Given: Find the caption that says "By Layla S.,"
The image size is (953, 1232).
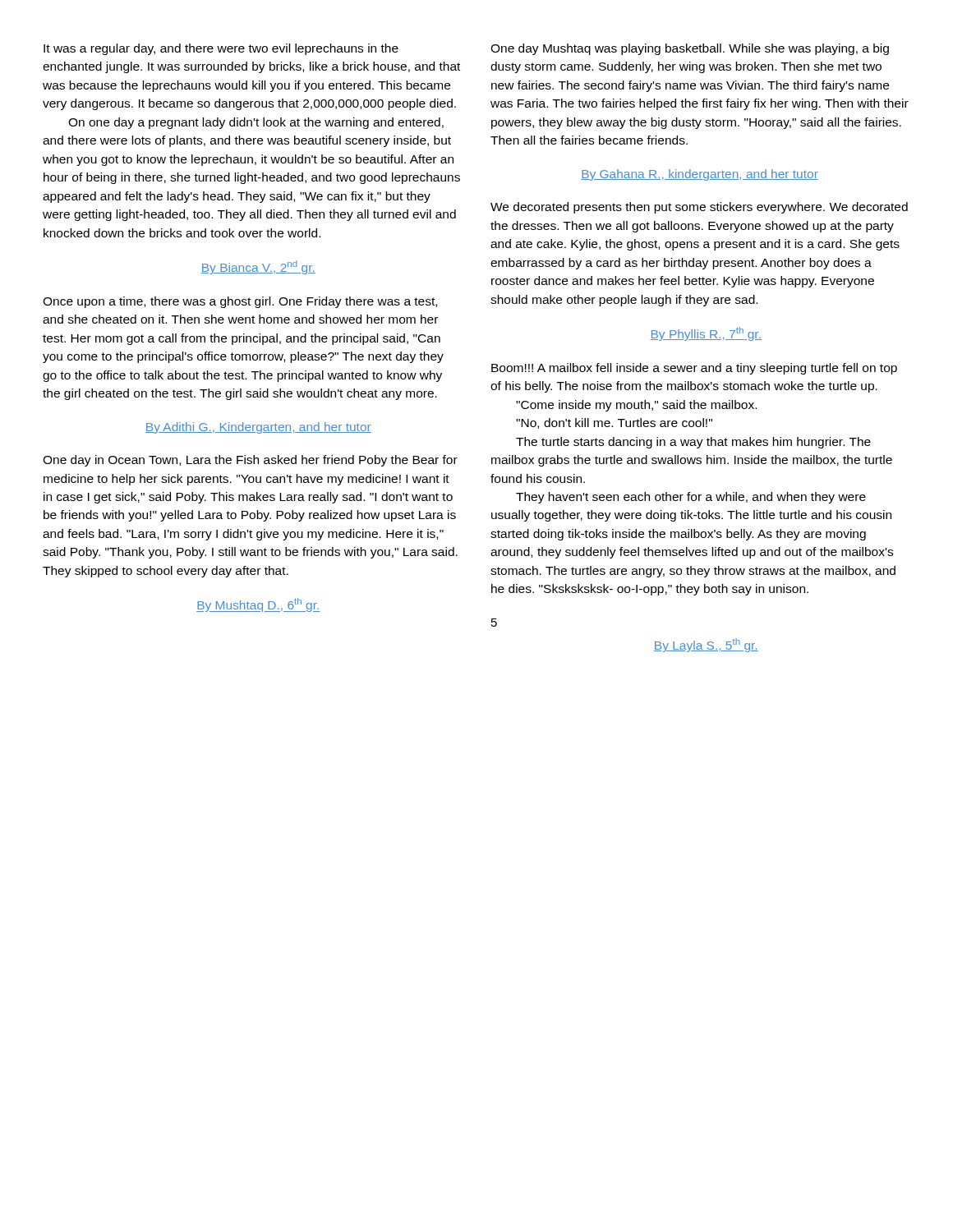Looking at the screenshot, I should (x=700, y=645).
